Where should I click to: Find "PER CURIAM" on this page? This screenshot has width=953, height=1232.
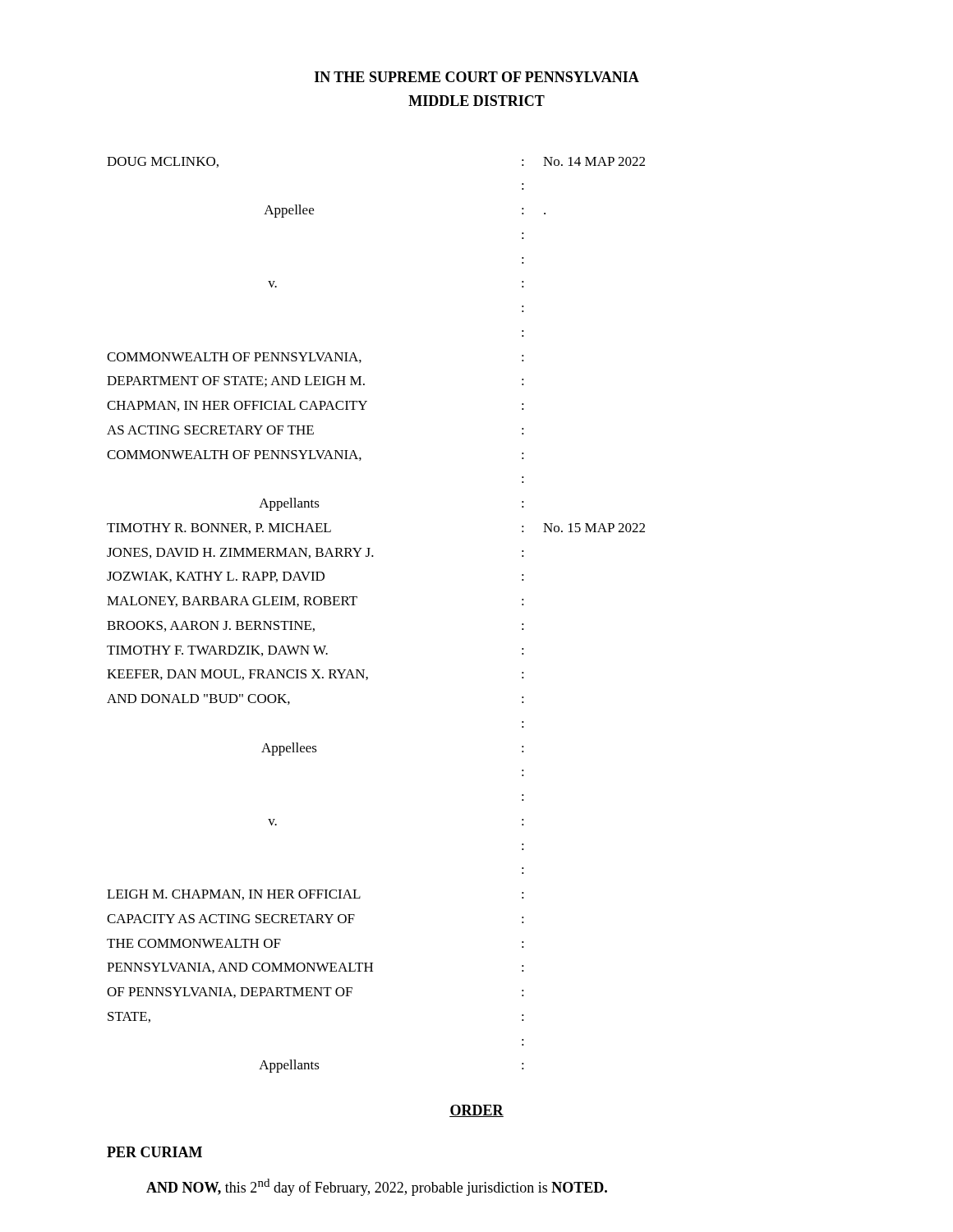155,1152
